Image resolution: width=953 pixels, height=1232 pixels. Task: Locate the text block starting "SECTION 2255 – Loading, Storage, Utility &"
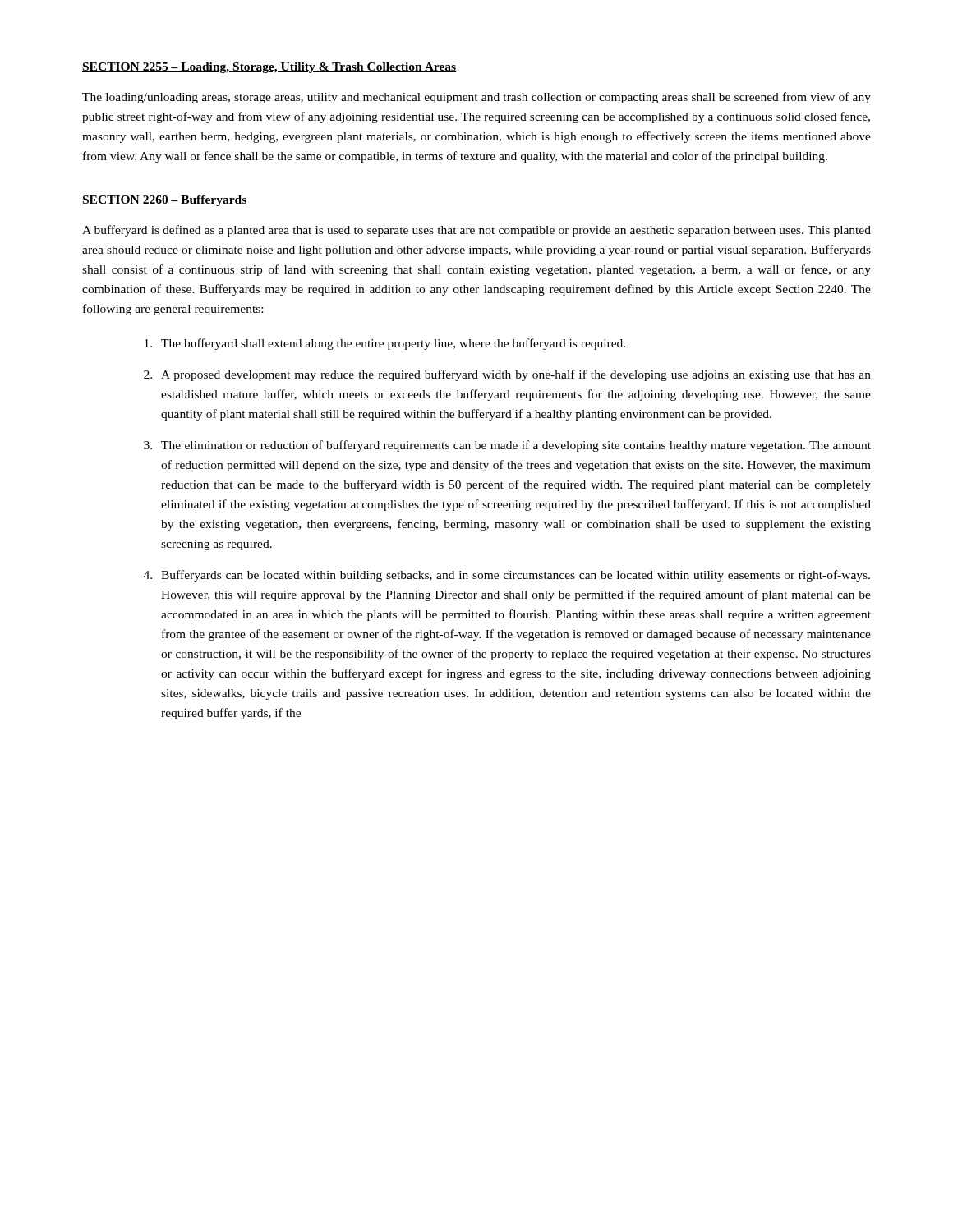click(x=269, y=66)
